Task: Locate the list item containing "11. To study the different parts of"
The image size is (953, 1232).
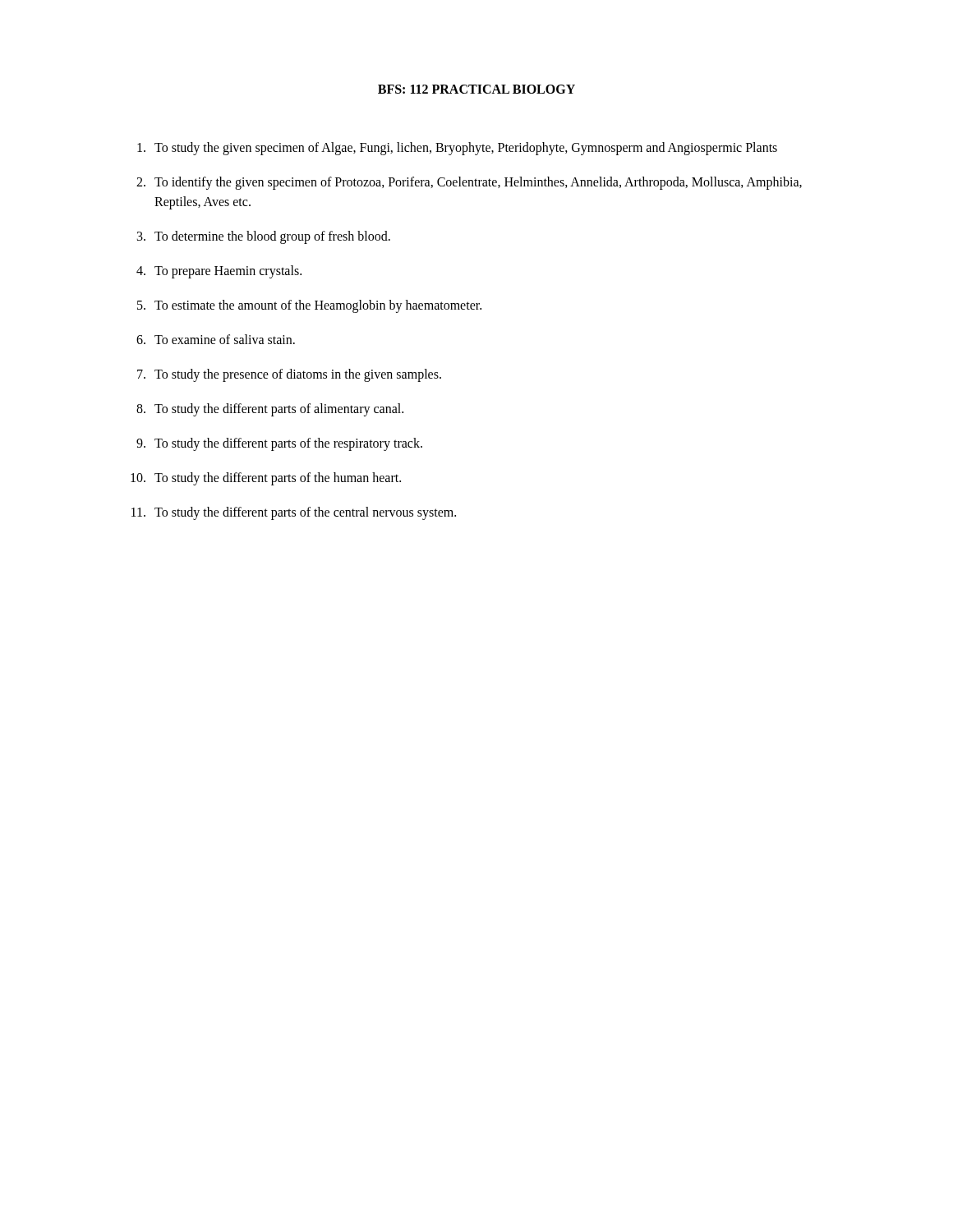Action: [294, 513]
